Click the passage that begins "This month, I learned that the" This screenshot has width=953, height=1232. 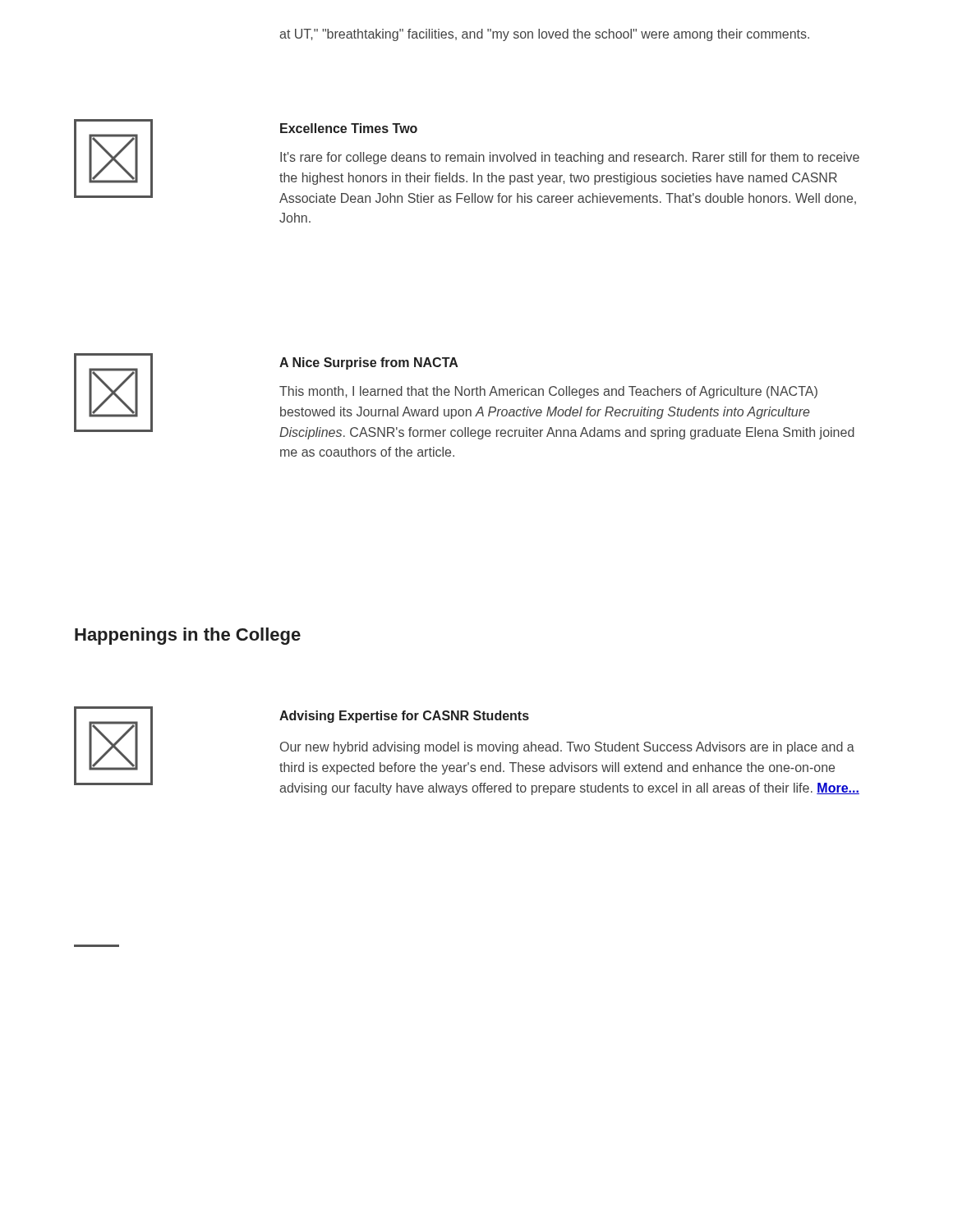point(567,422)
